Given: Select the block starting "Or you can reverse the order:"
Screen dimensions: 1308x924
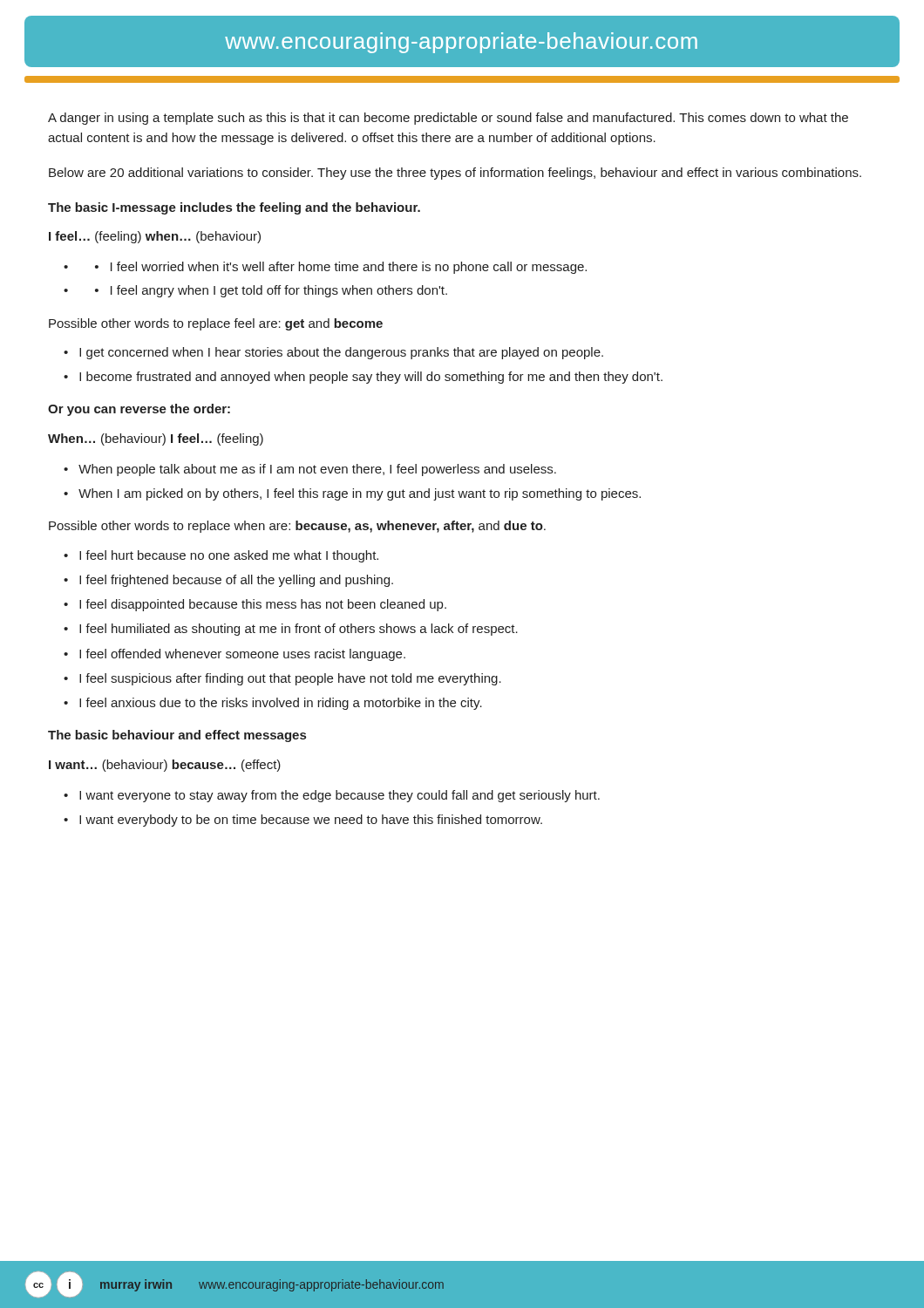Looking at the screenshot, I should coord(140,409).
